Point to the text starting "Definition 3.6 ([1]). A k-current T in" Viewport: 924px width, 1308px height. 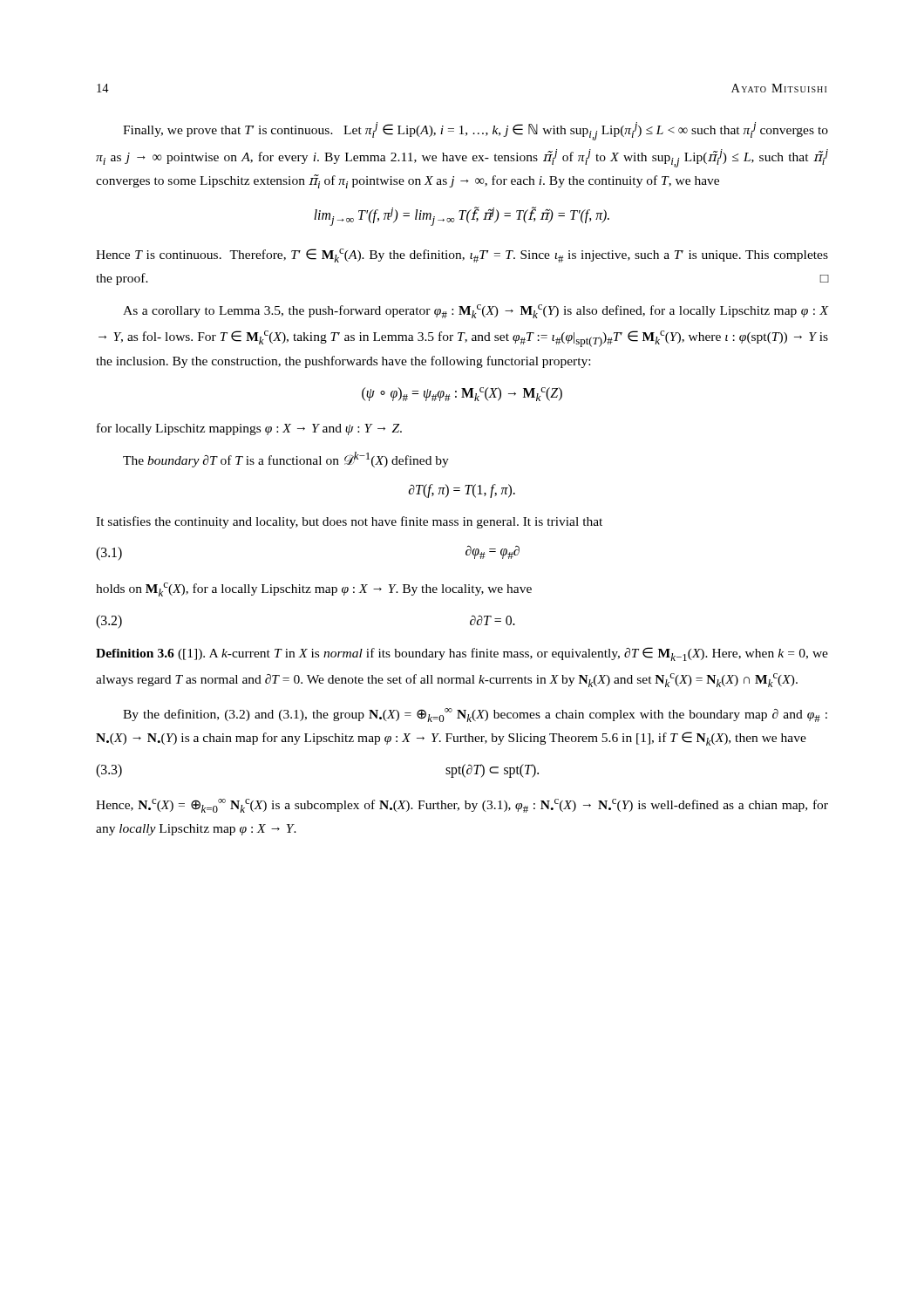click(462, 667)
